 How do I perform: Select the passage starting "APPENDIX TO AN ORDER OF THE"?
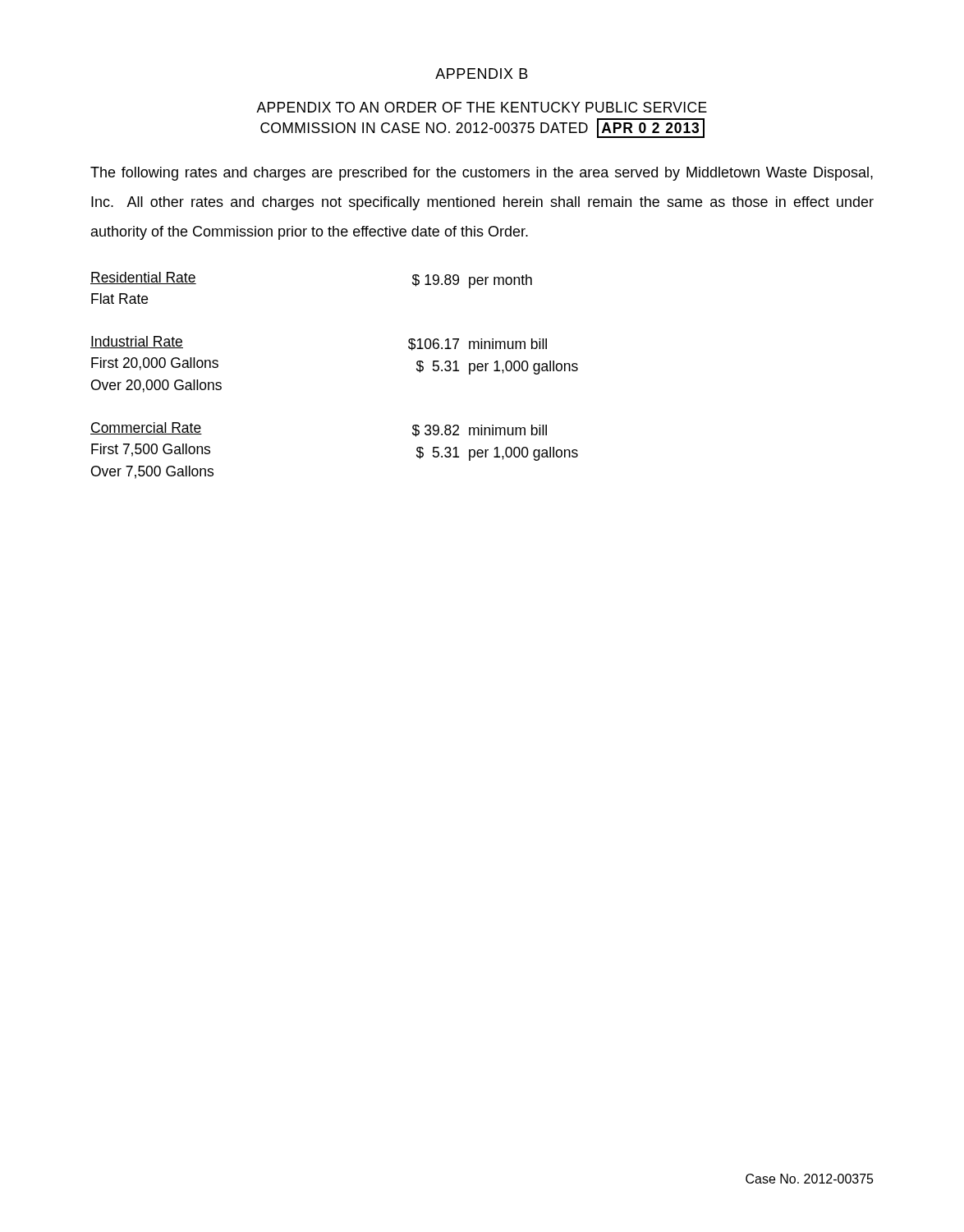pyautogui.click(x=482, y=119)
